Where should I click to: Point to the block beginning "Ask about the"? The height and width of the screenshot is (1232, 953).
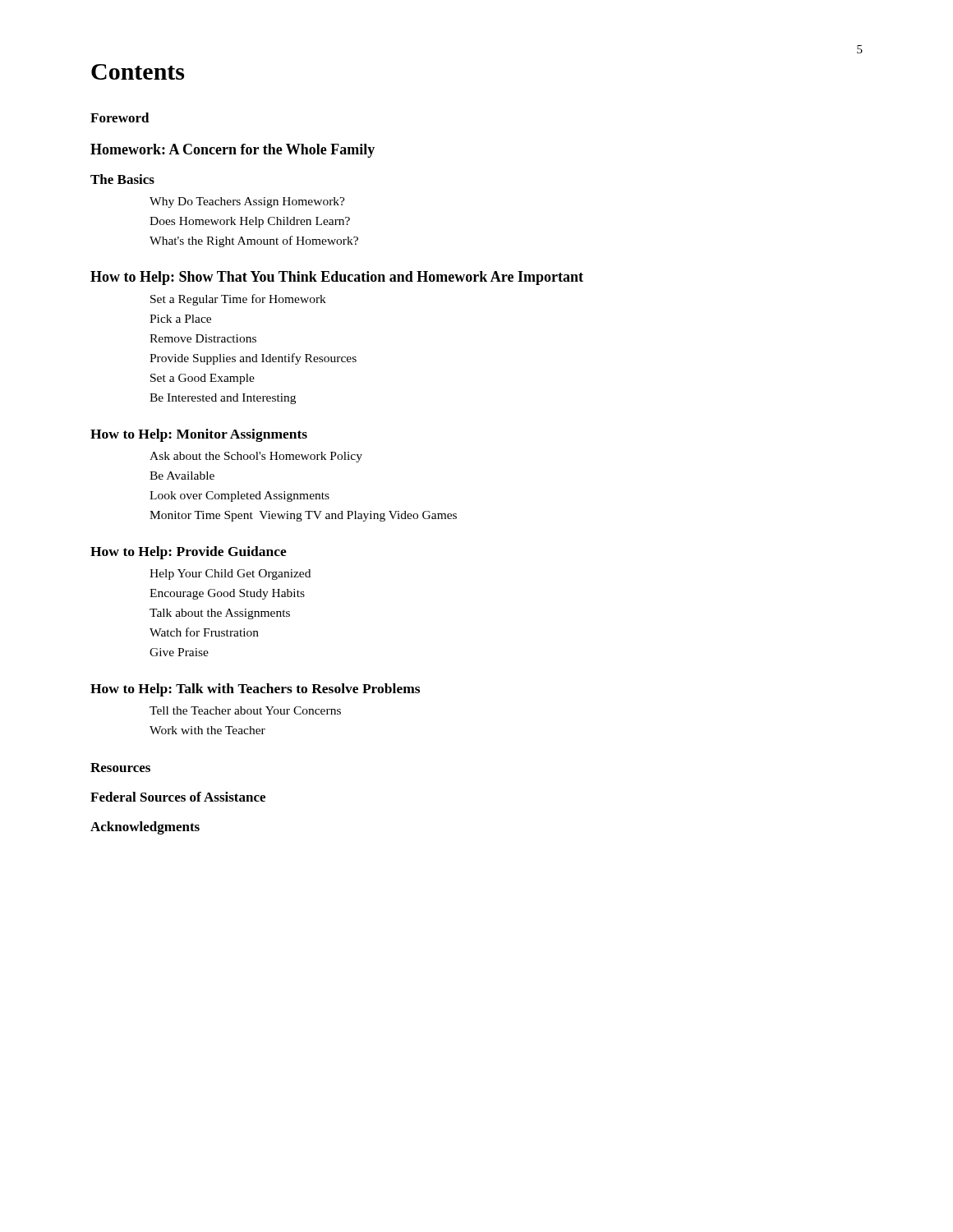256,456
